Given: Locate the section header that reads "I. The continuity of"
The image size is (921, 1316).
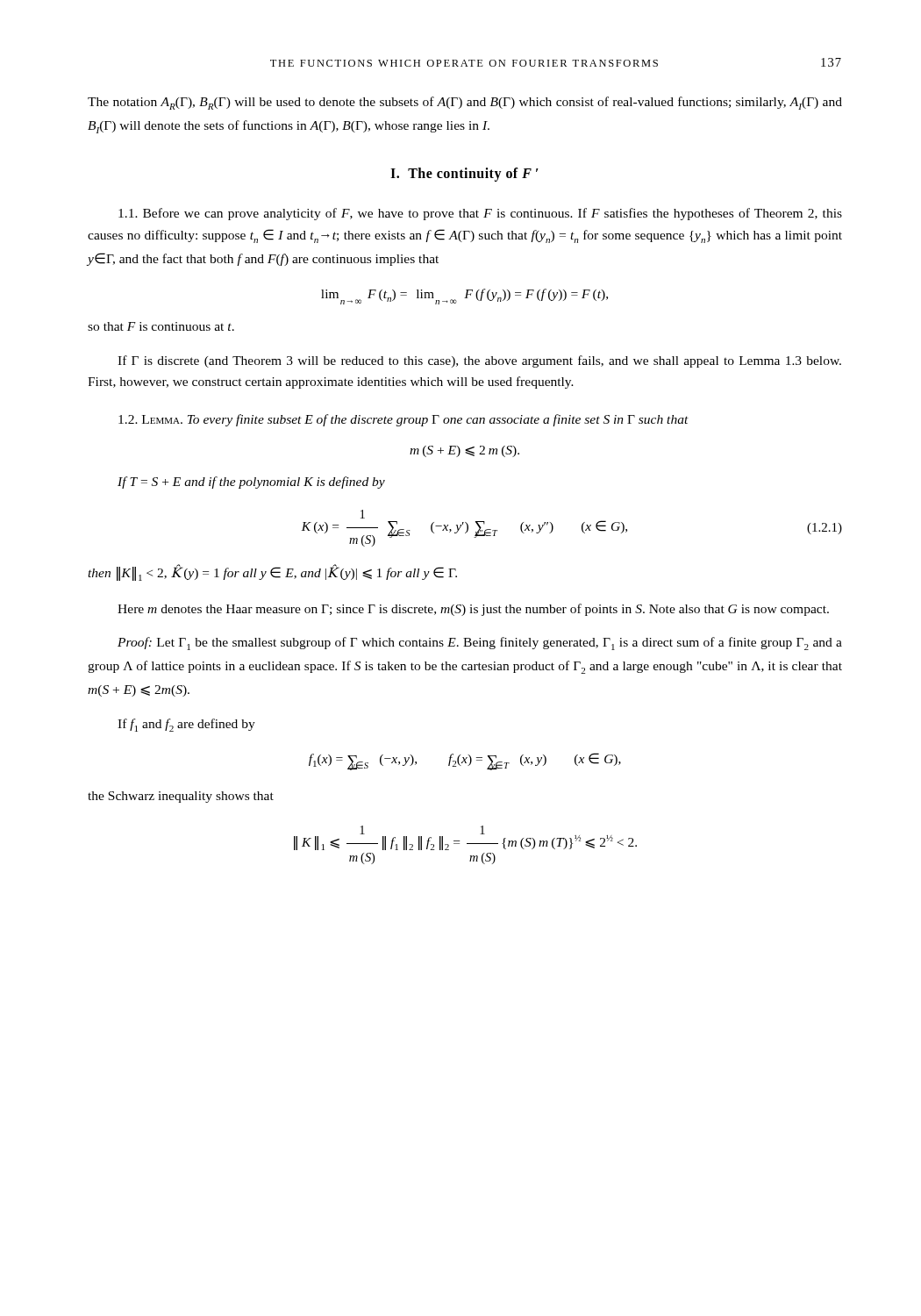Looking at the screenshot, I should [x=465, y=174].
